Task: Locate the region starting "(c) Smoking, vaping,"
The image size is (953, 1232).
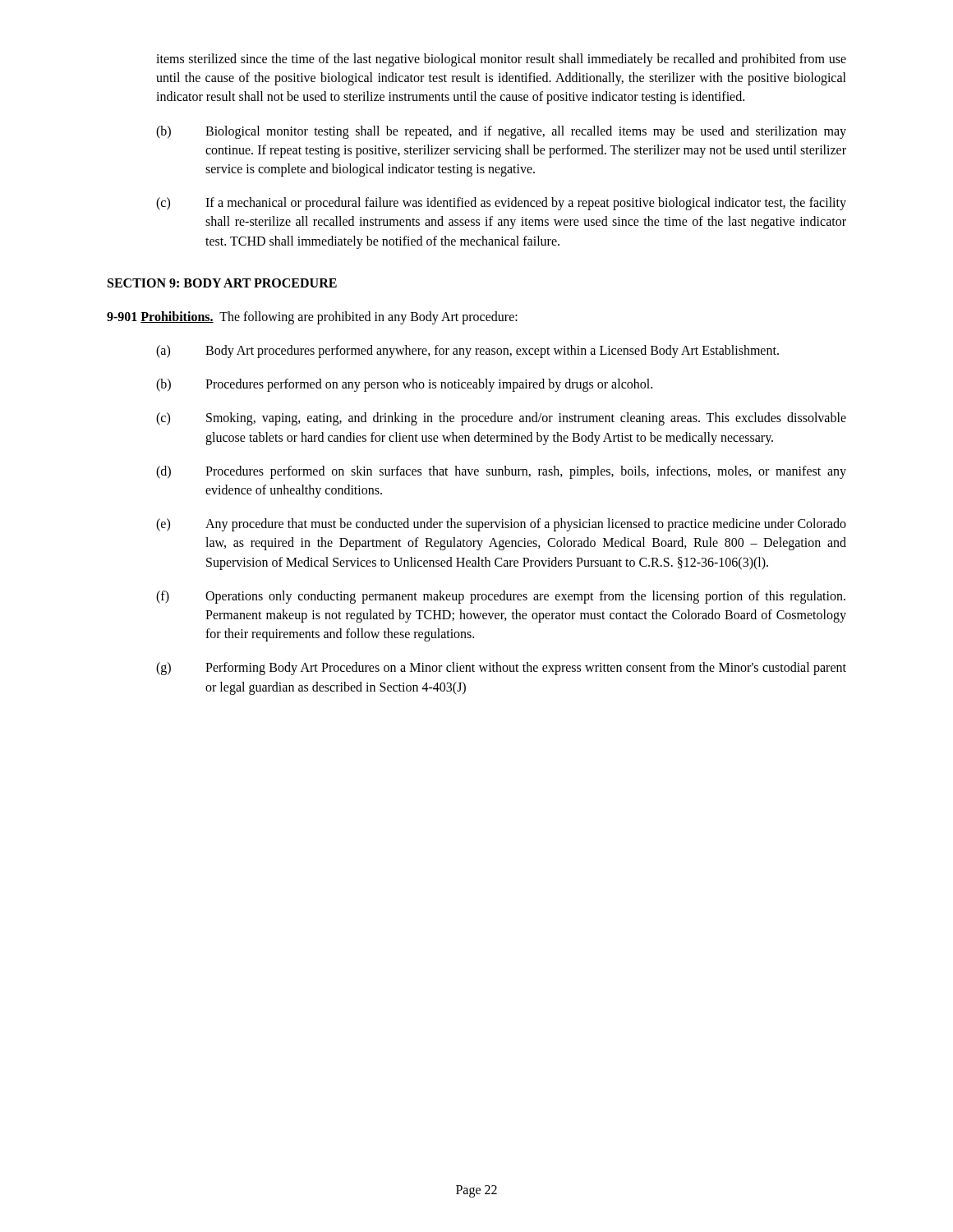Action: [501, 428]
